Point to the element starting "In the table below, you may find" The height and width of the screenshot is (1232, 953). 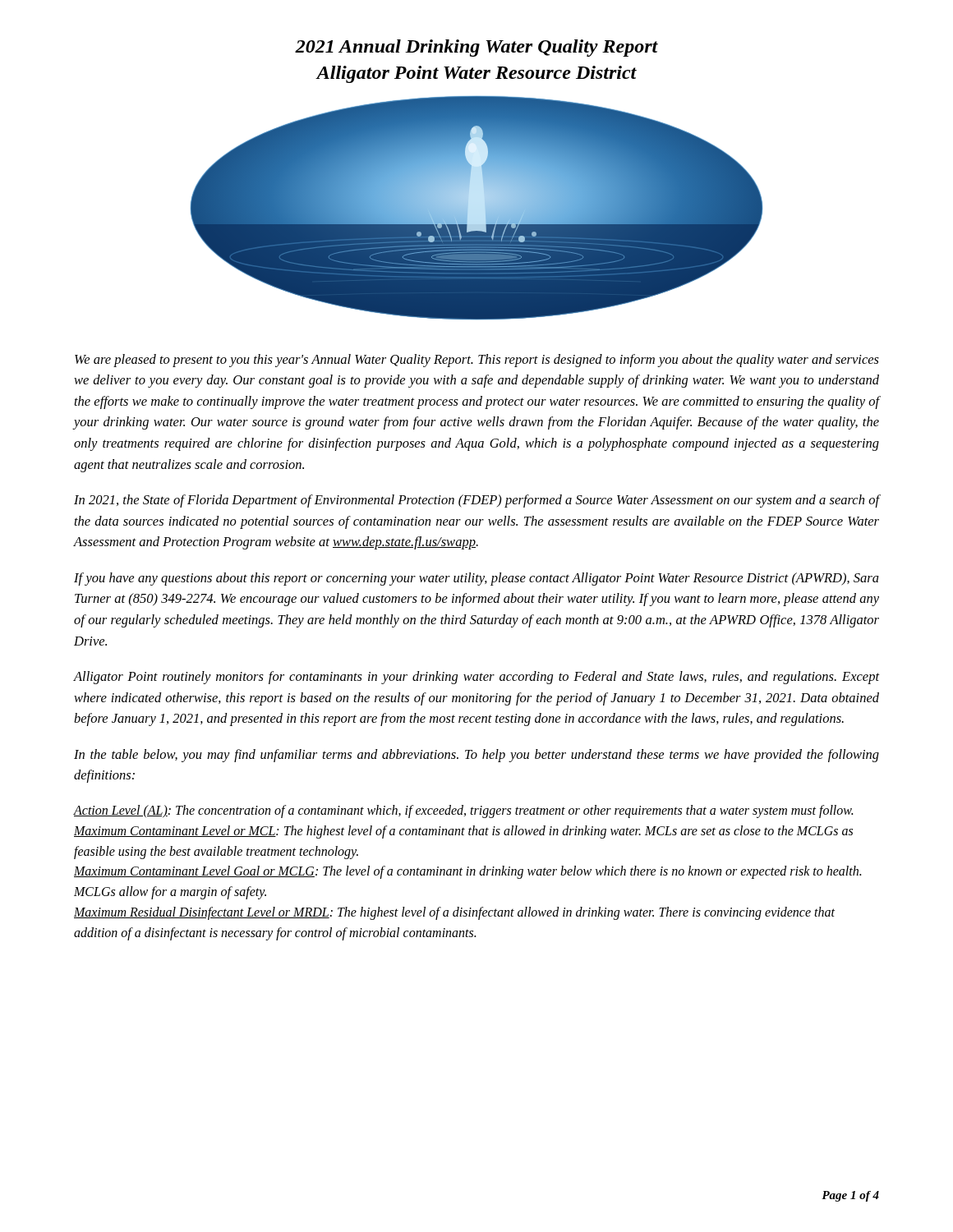(x=476, y=765)
